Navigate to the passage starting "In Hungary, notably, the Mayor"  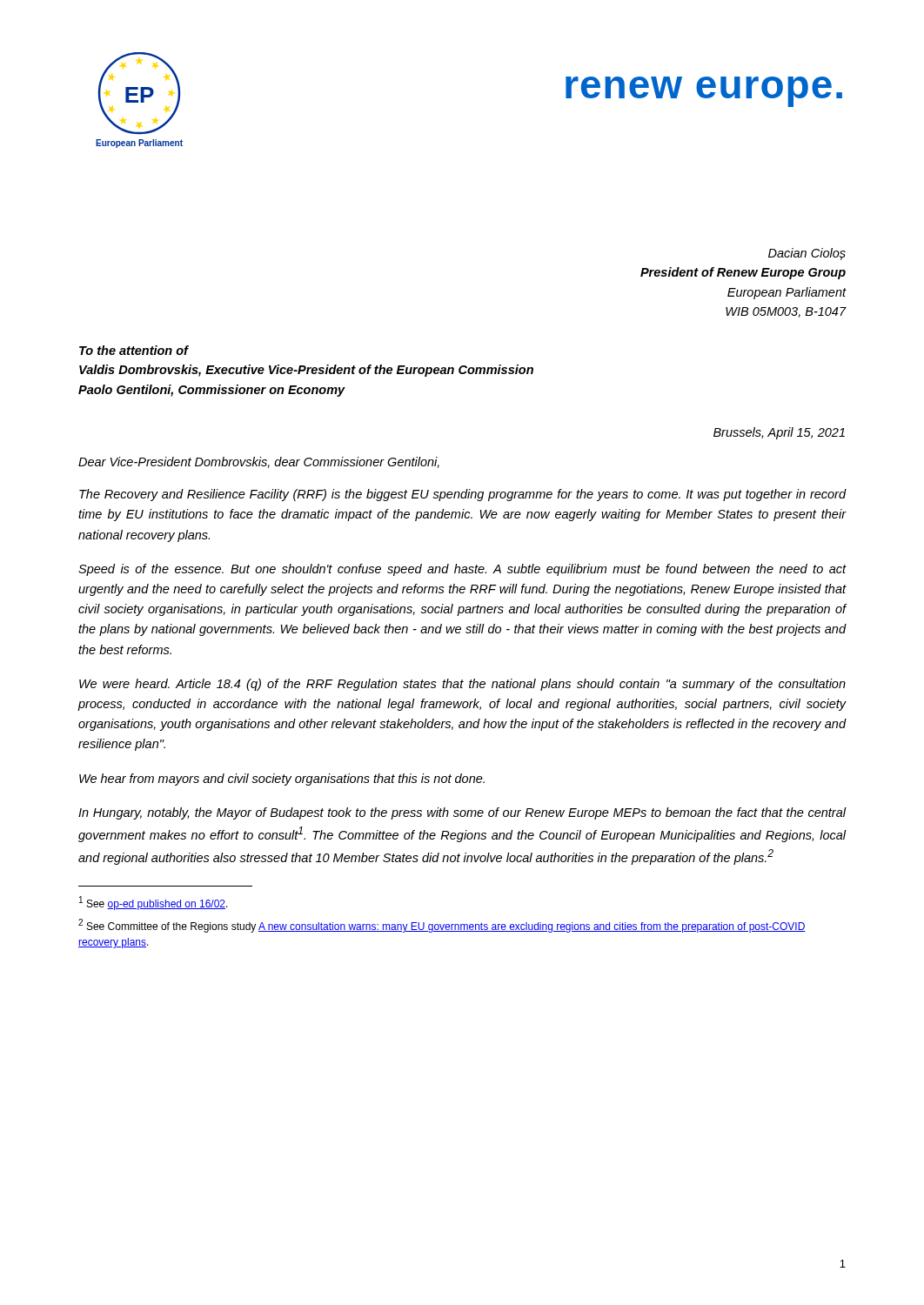462,835
